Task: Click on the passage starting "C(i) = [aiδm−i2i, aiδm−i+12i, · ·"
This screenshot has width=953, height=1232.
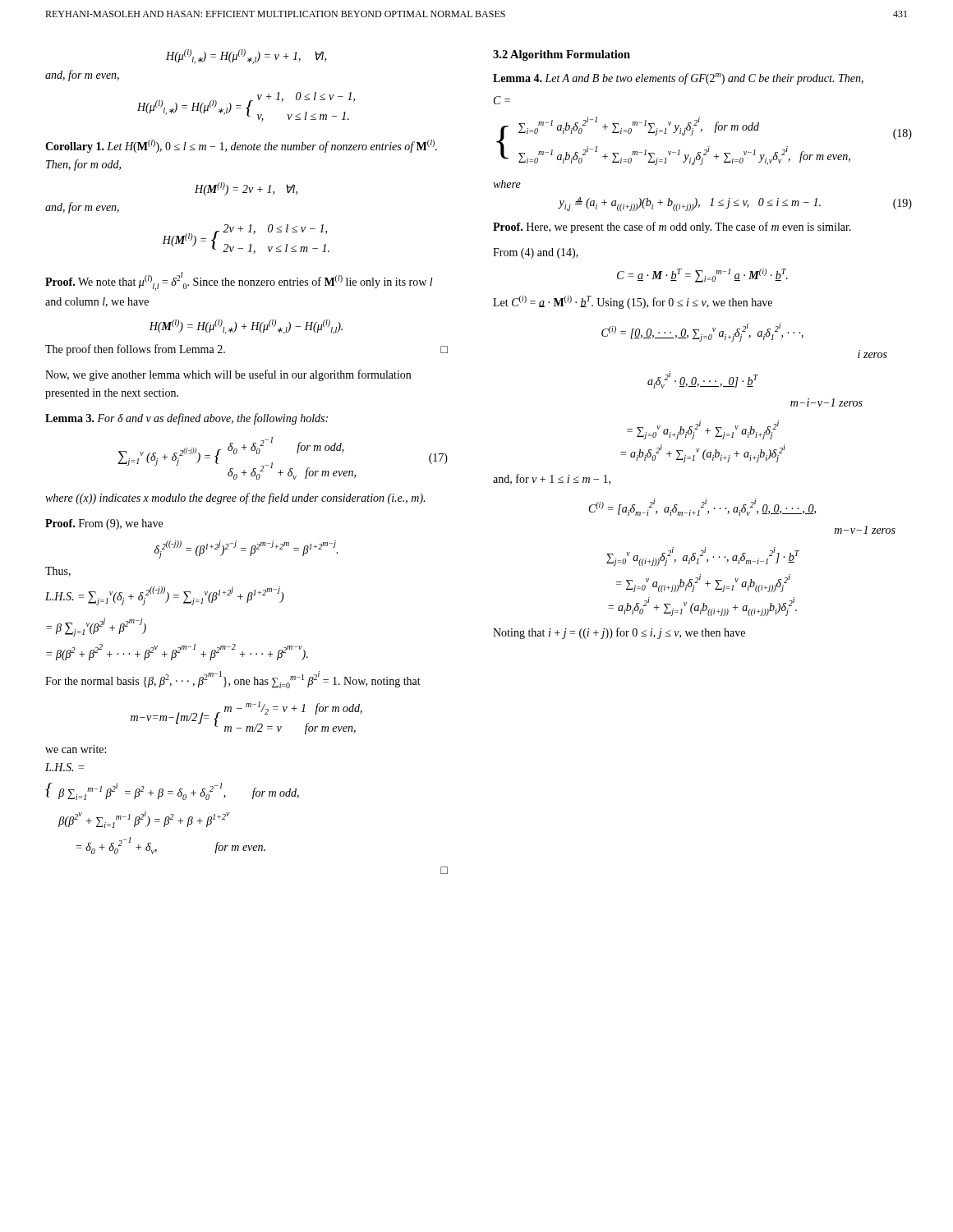Action: (702, 507)
